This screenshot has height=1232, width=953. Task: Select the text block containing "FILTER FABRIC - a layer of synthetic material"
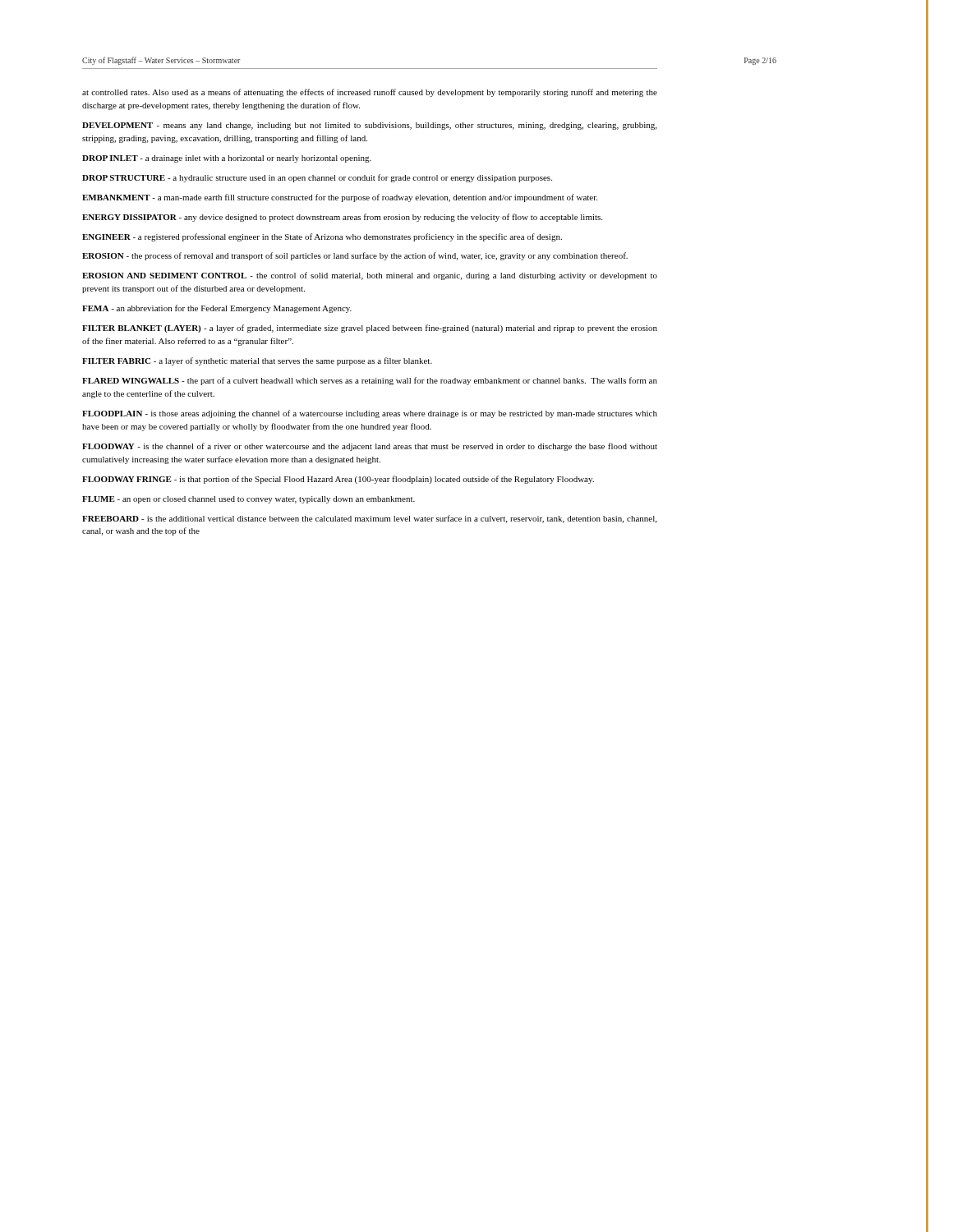370,361
